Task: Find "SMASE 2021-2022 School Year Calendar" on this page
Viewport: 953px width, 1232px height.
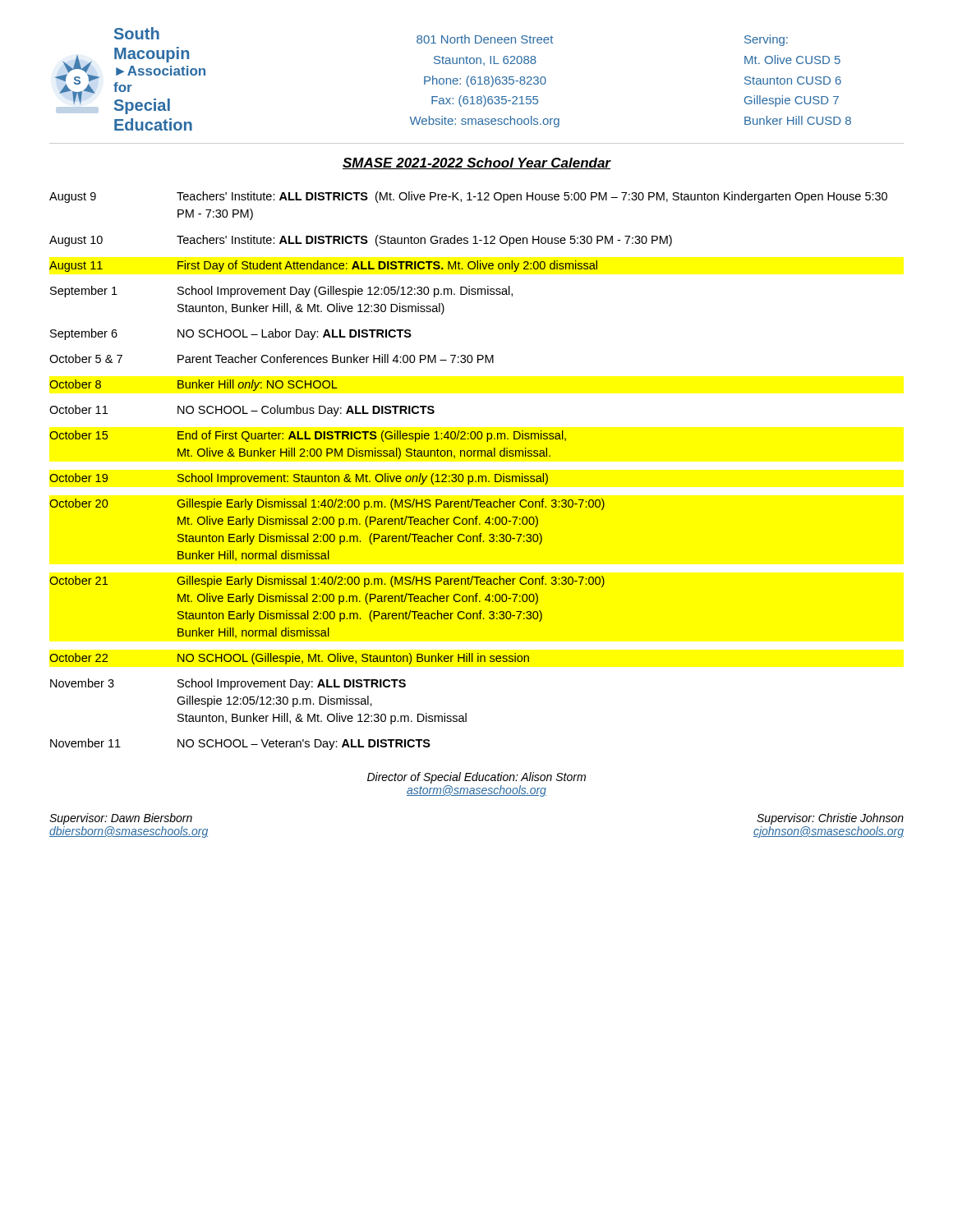Action: coord(476,163)
